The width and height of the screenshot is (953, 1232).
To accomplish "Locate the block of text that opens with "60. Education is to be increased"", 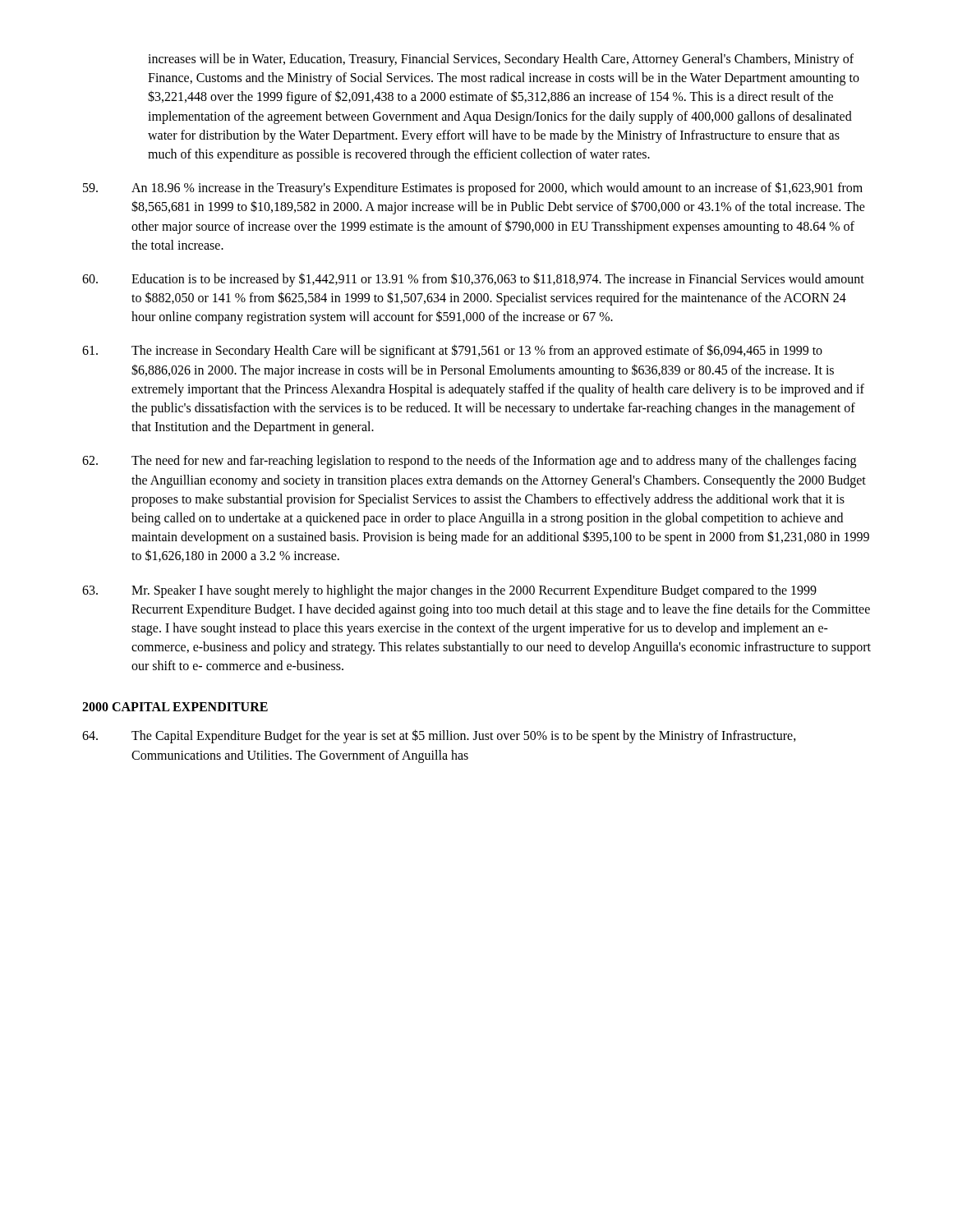I will coord(476,298).
